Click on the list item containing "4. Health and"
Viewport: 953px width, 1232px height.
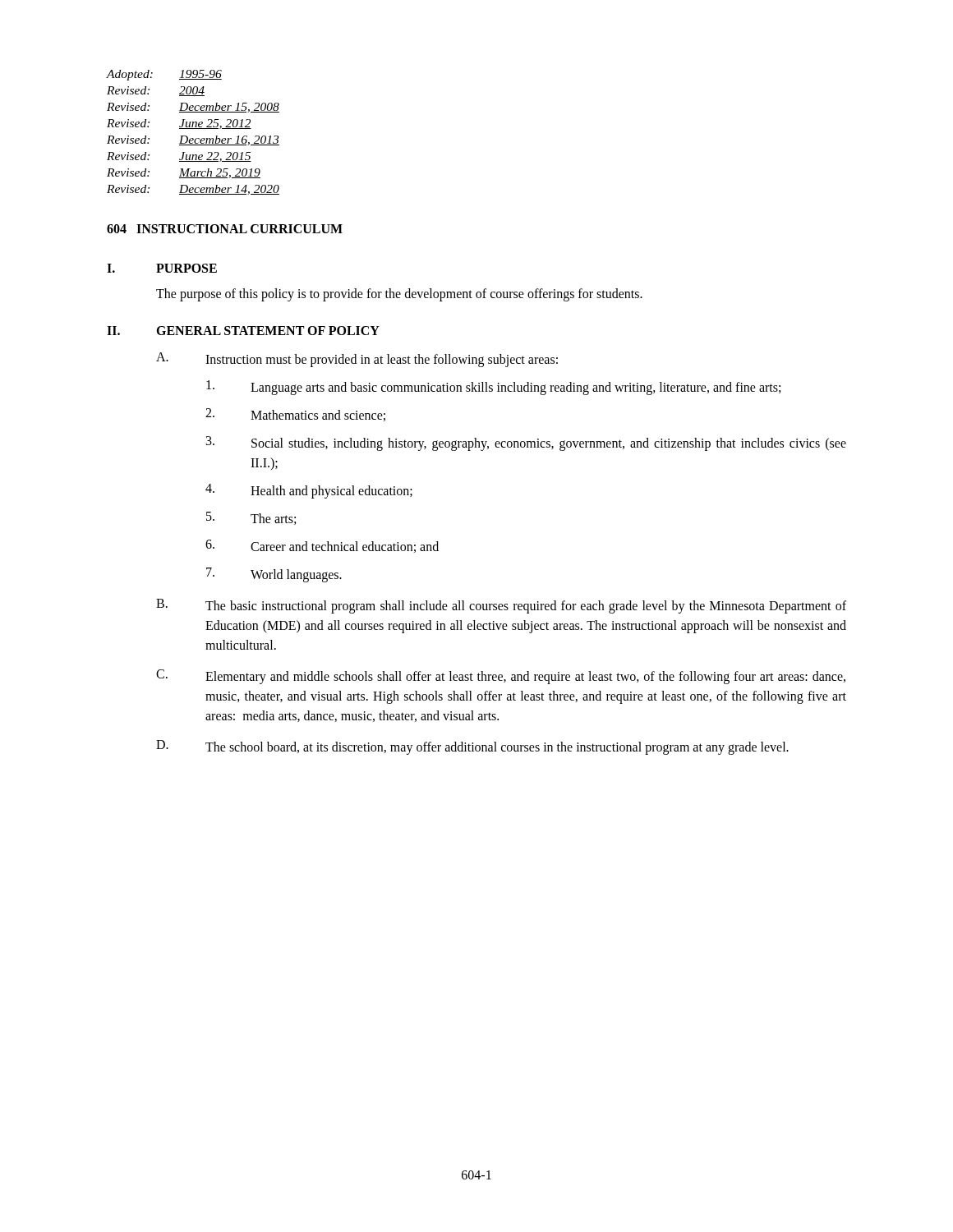coord(309,491)
